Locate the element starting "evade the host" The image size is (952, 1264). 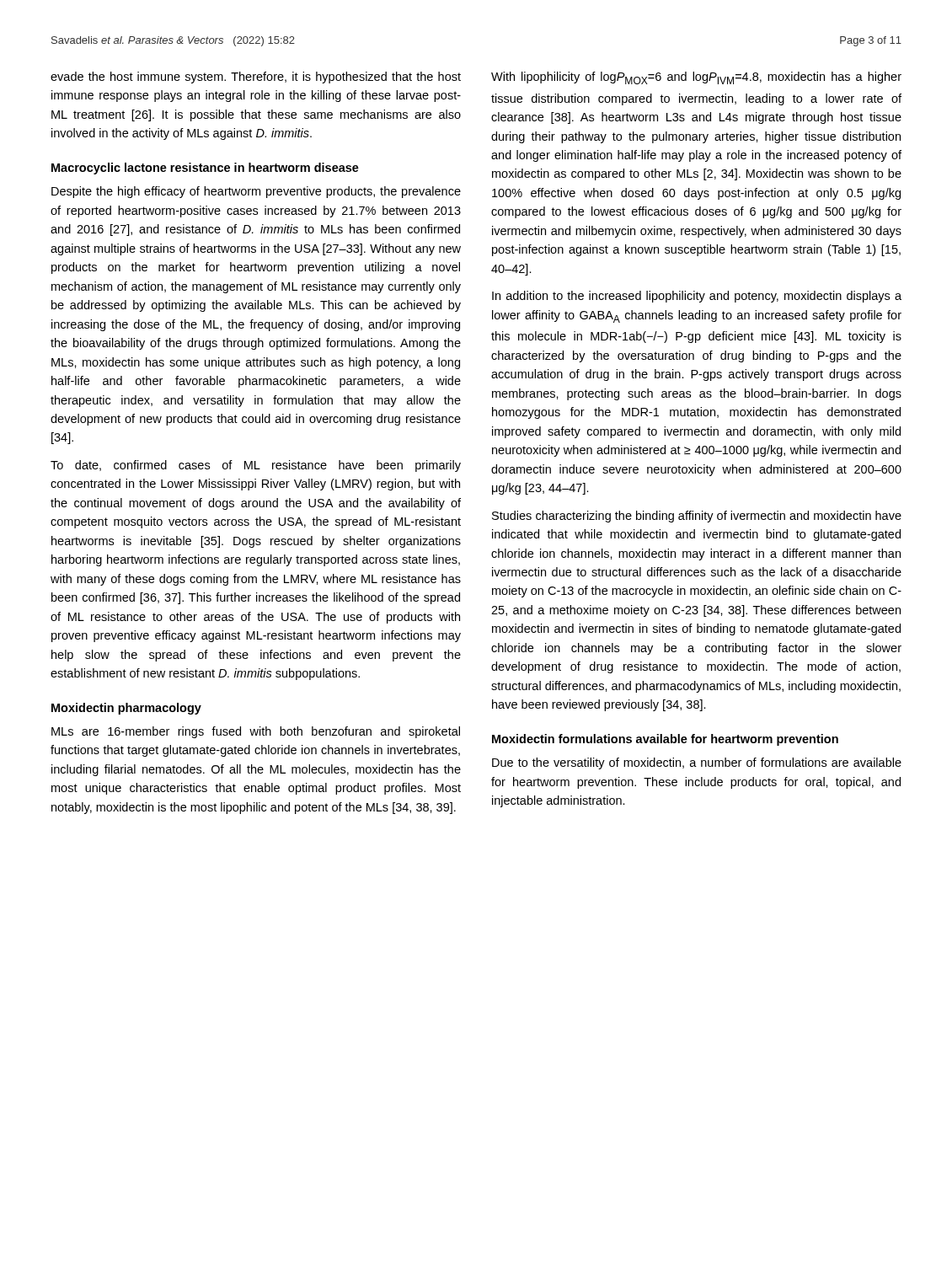pyautogui.click(x=256, y=105)
